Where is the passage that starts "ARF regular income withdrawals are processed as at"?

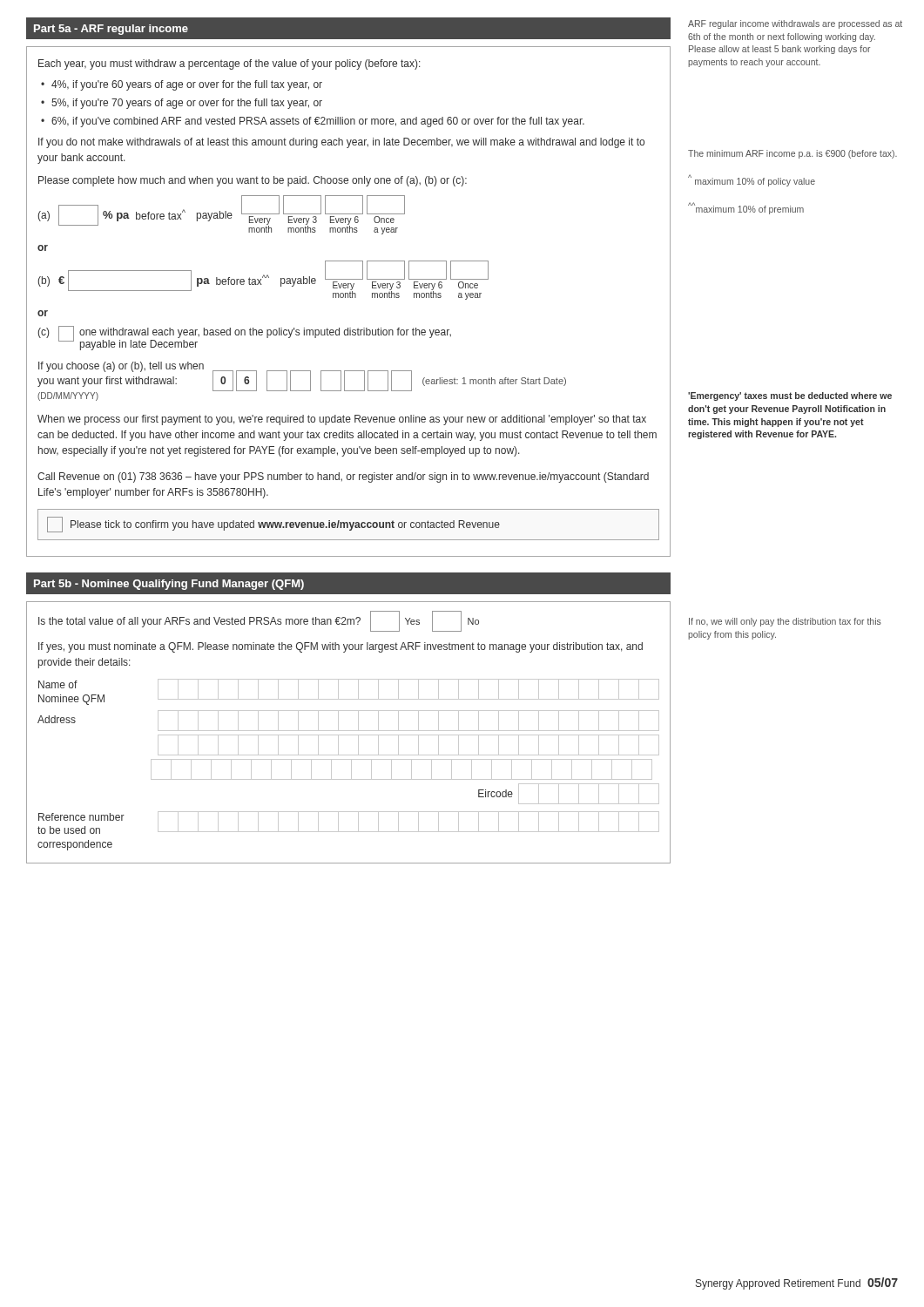[x=795, y=43]
